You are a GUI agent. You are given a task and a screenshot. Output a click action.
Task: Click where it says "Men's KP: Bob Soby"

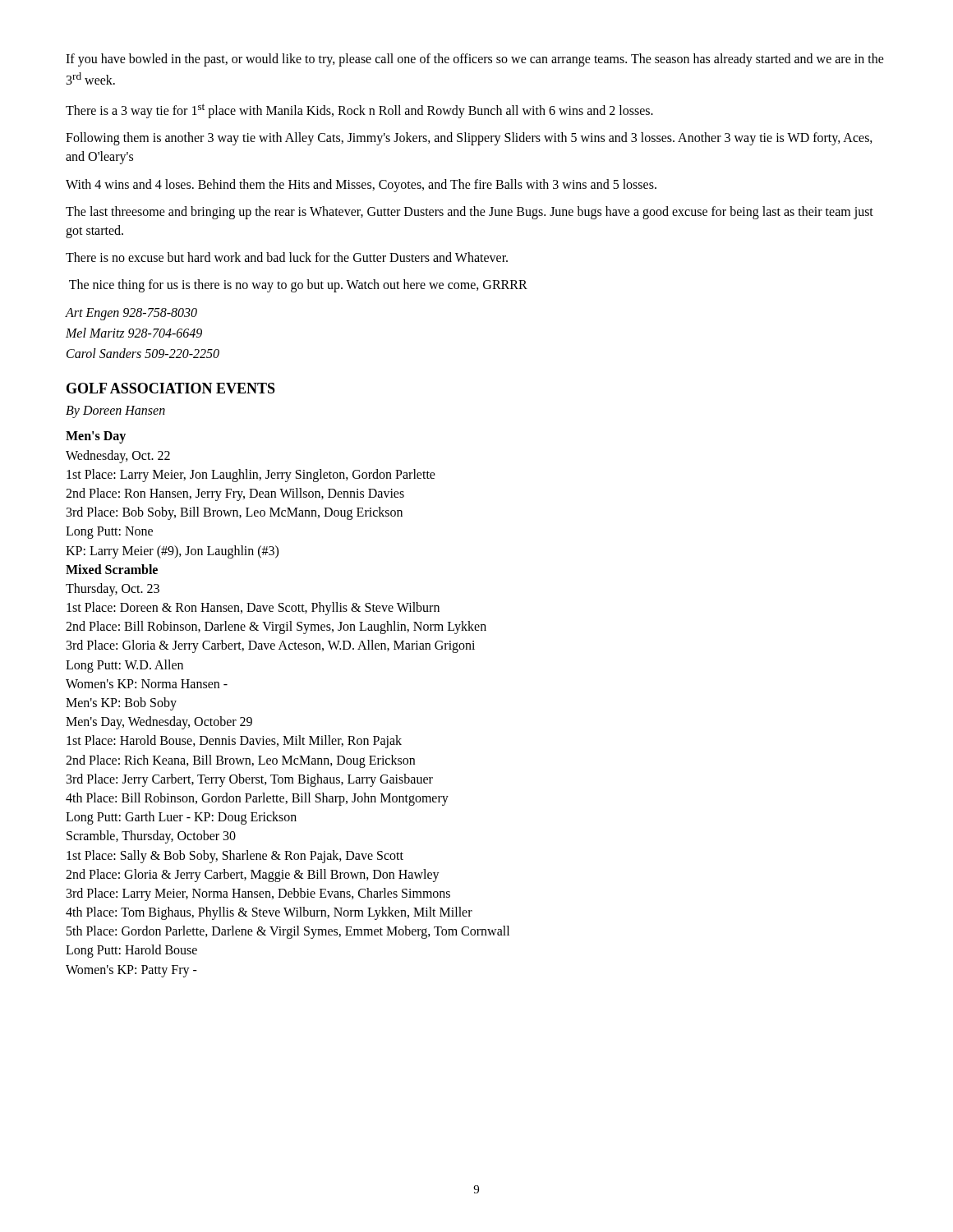pyautogui.click(x=121, y=703)
